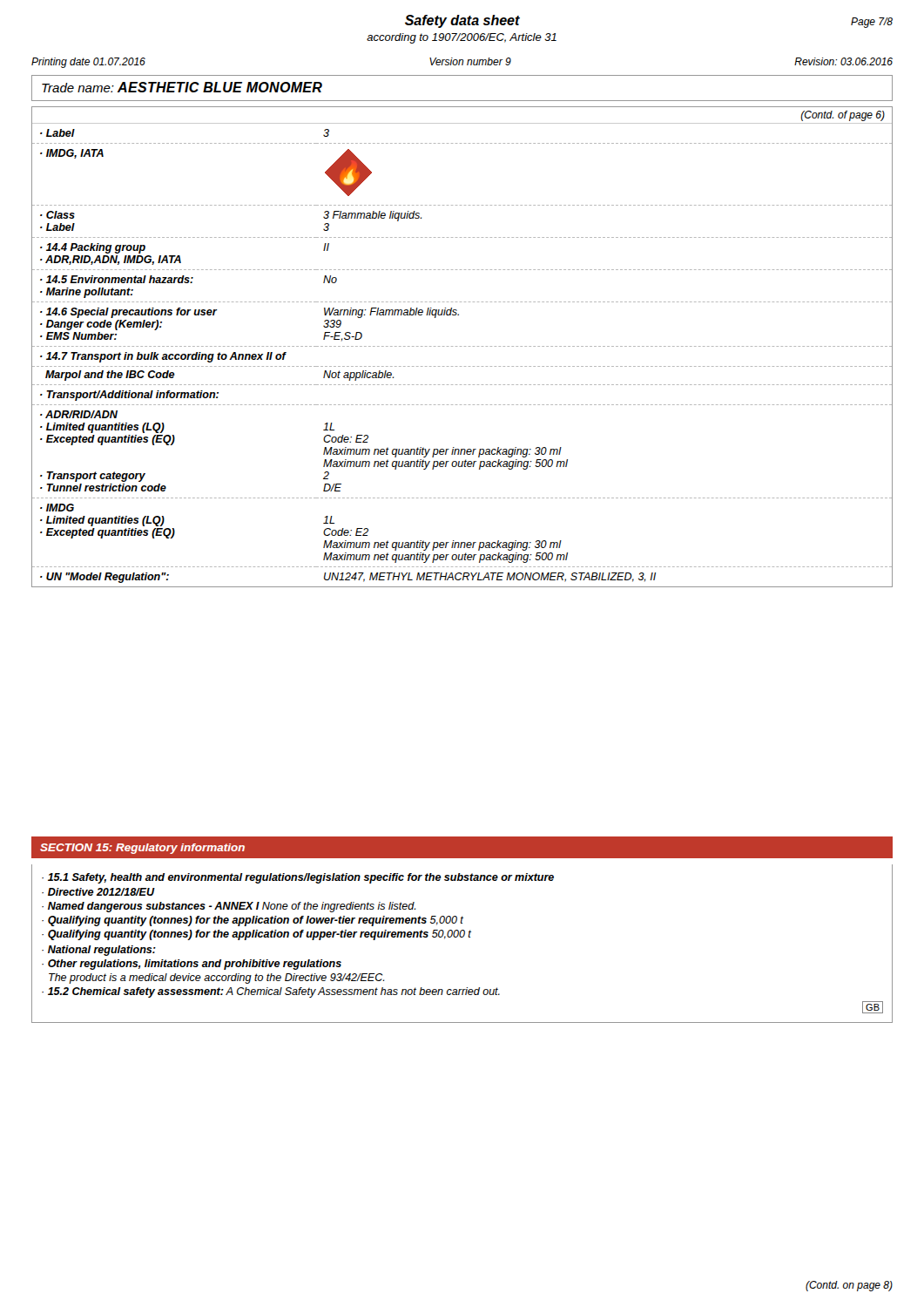Locate the text "· Directive 2012/18/EU"
The width and height of the screenshot is (924, 1307).
(x=98, y=892)
